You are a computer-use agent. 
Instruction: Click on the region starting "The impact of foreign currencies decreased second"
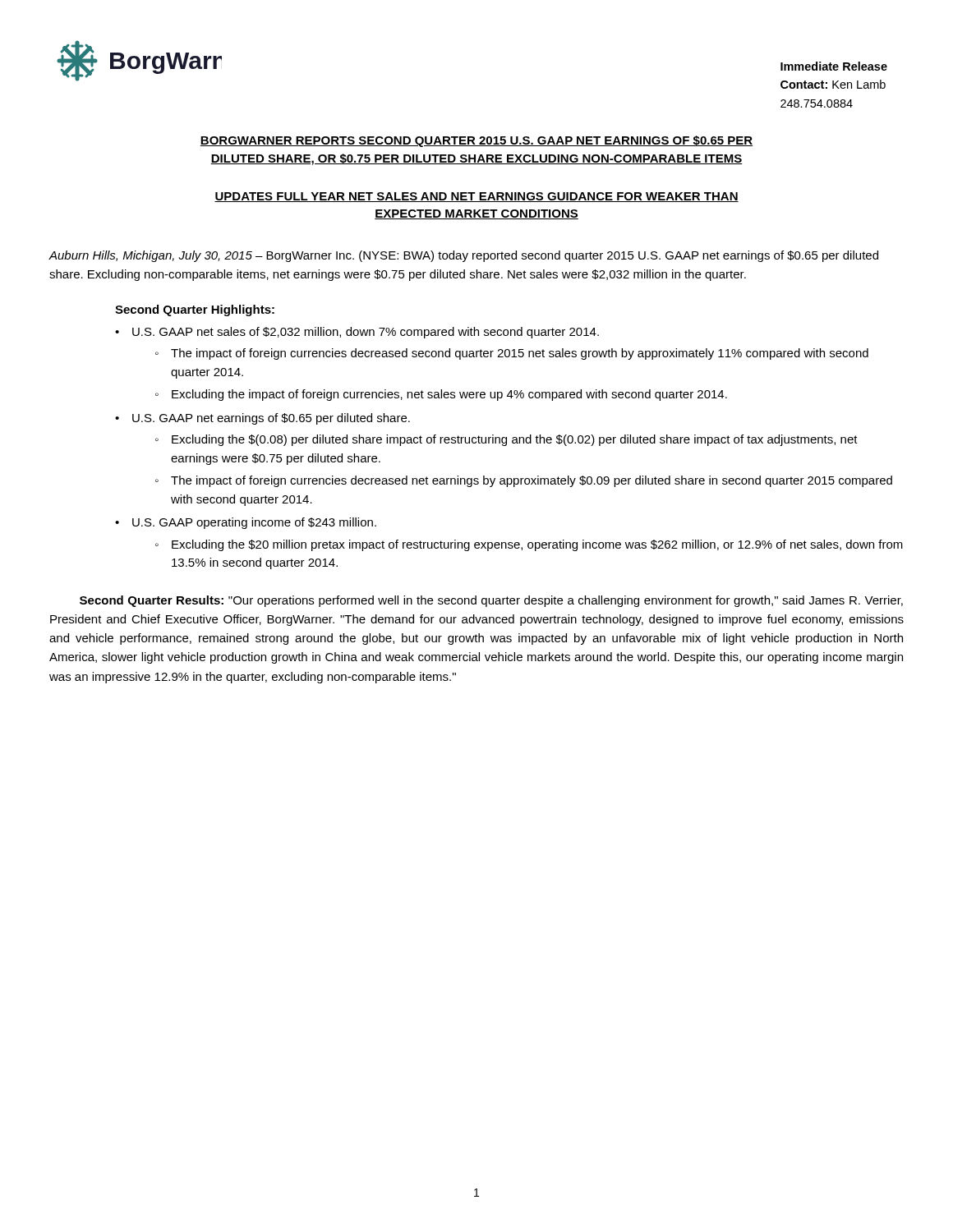520,362
